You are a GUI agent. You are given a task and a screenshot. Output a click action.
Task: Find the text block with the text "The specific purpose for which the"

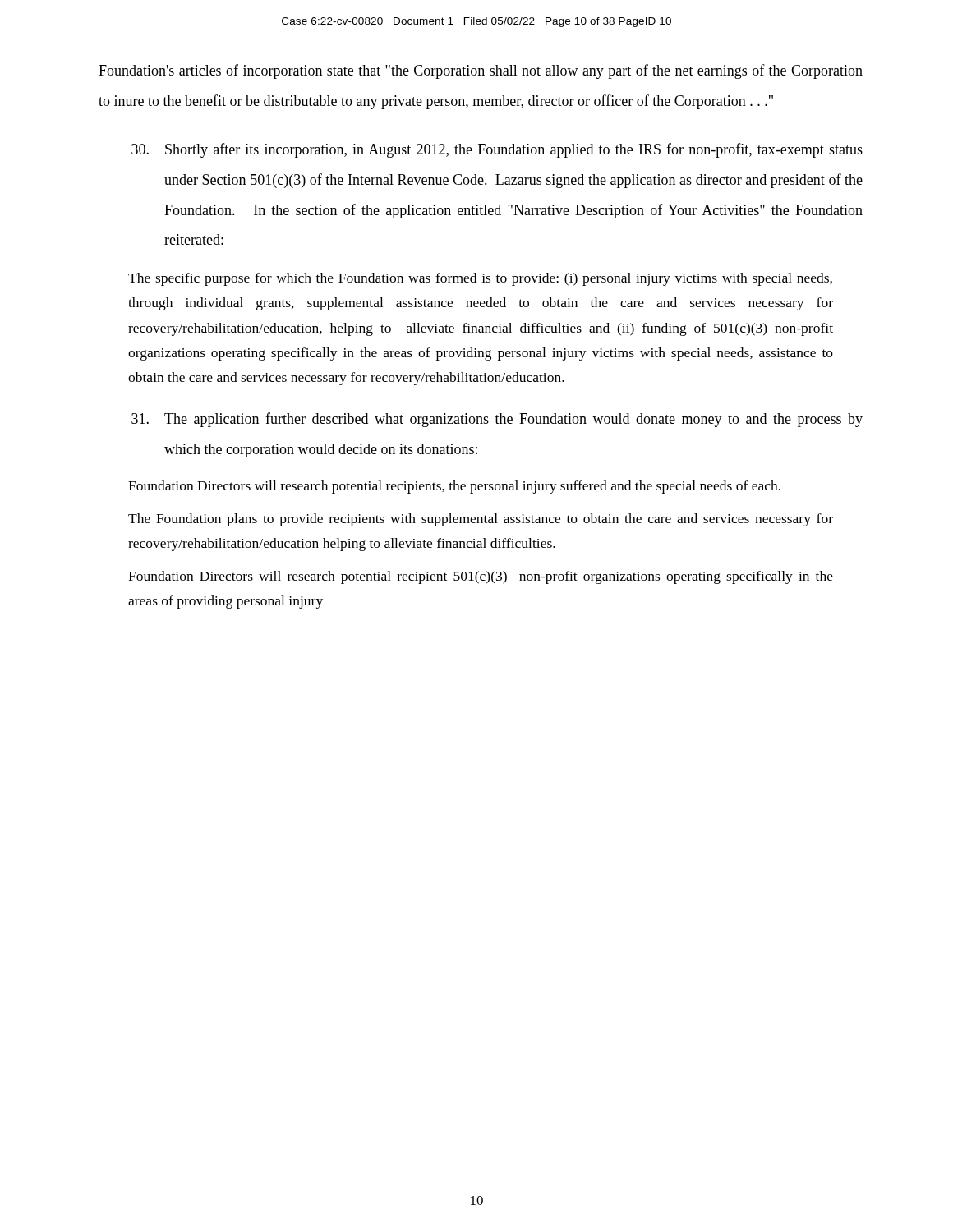pyautogui.click(x=481, y=327)
